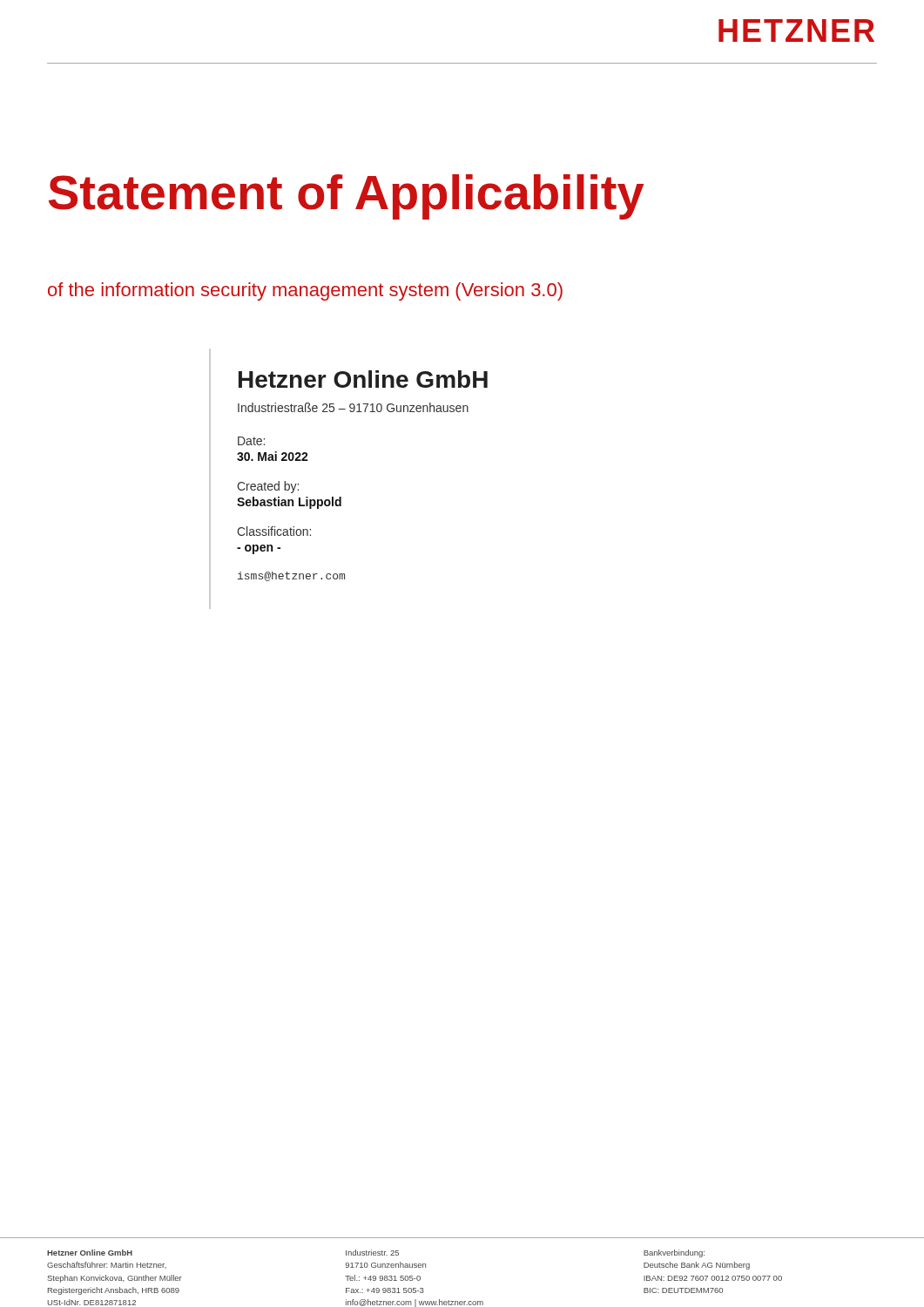The image size is (924, 1307).
Task: Point to the passage starting "Statement of Applicability"
Action: point(462,192)
